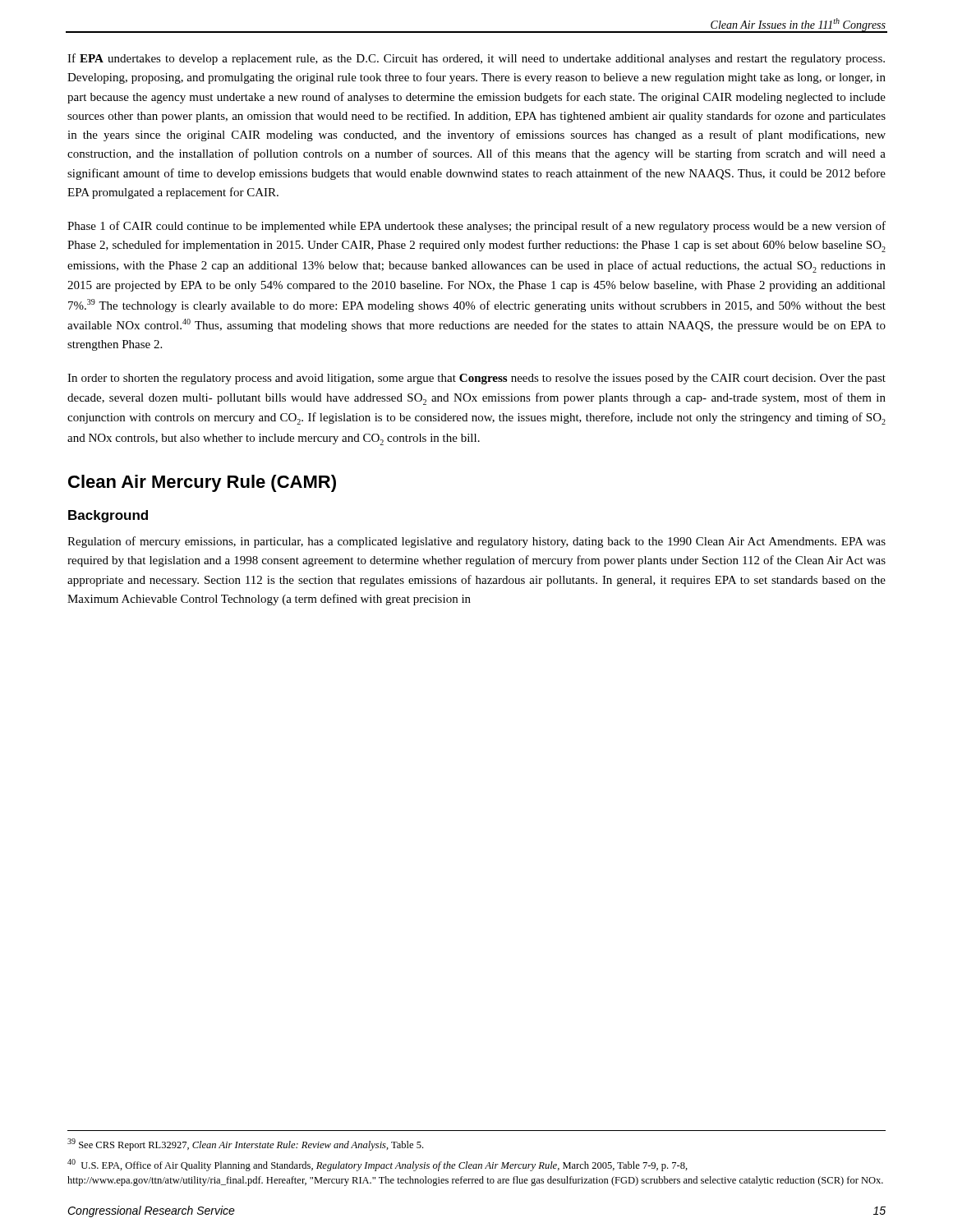
Task: Find the text block starting "40 U.S. EPA, Office of Air Quality Planning"
Action: [475, 1171]
